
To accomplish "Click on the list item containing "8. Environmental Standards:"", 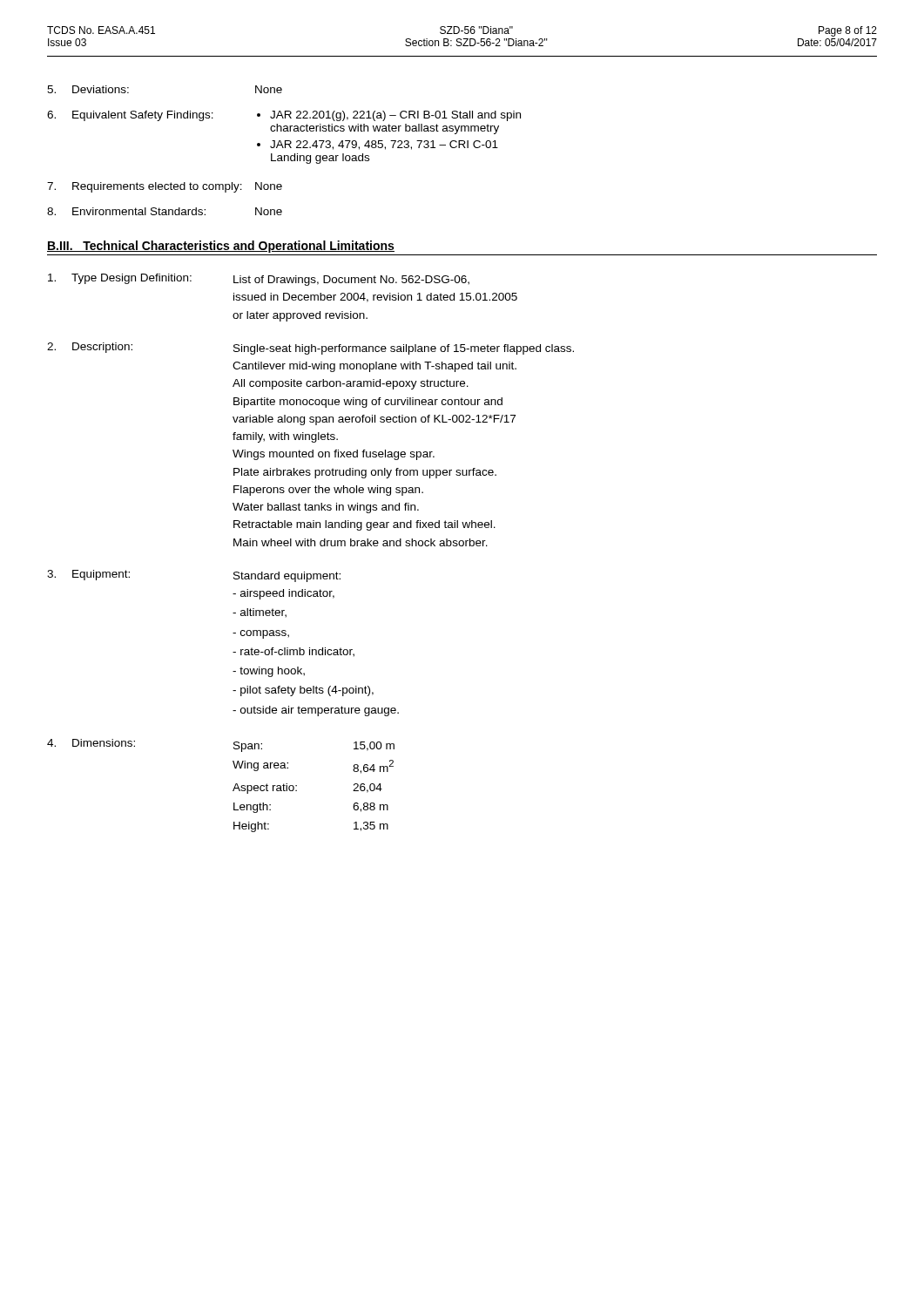I will pyautogui.click(x=165, y=211).
